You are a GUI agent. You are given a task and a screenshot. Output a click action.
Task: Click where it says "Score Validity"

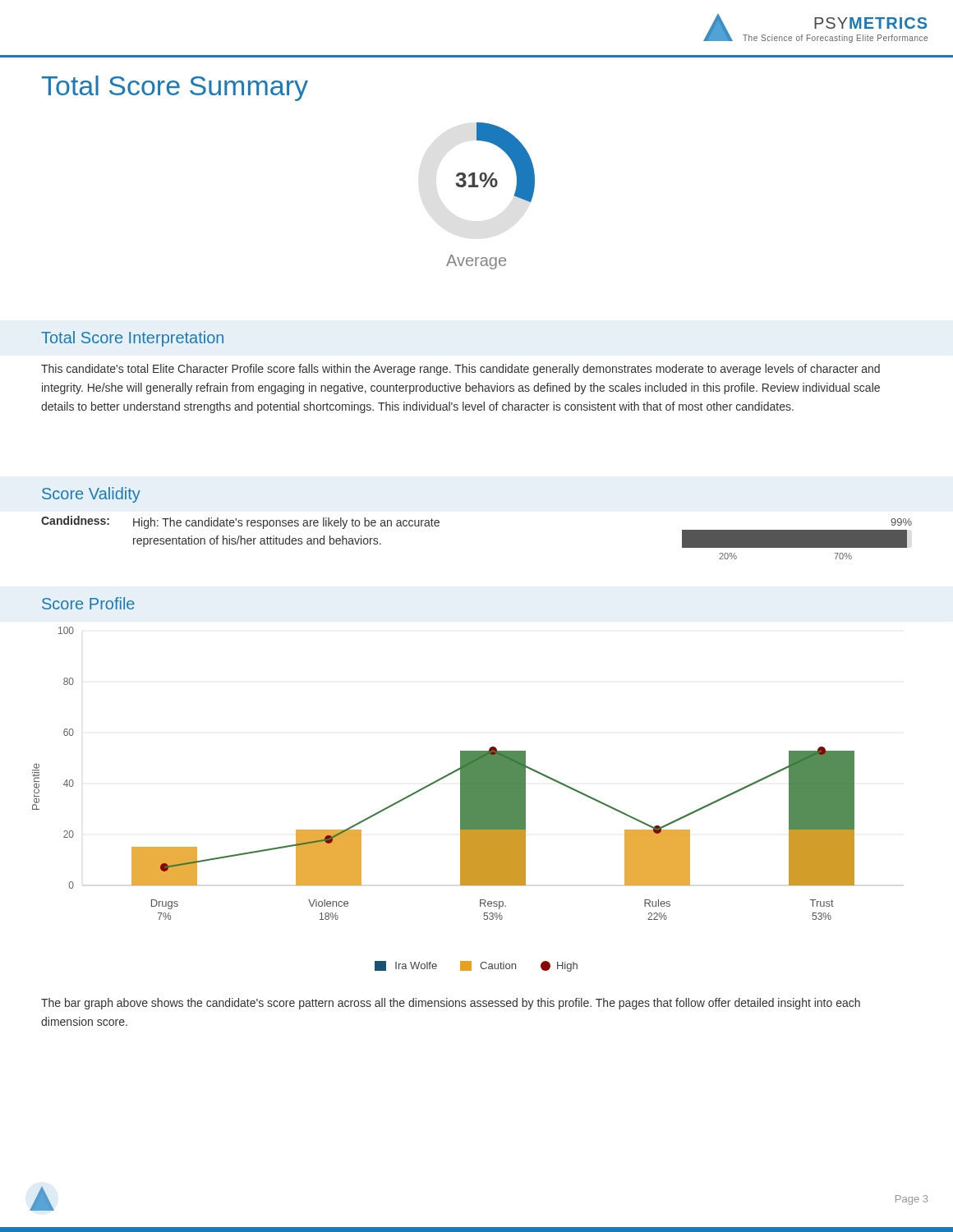91,495
